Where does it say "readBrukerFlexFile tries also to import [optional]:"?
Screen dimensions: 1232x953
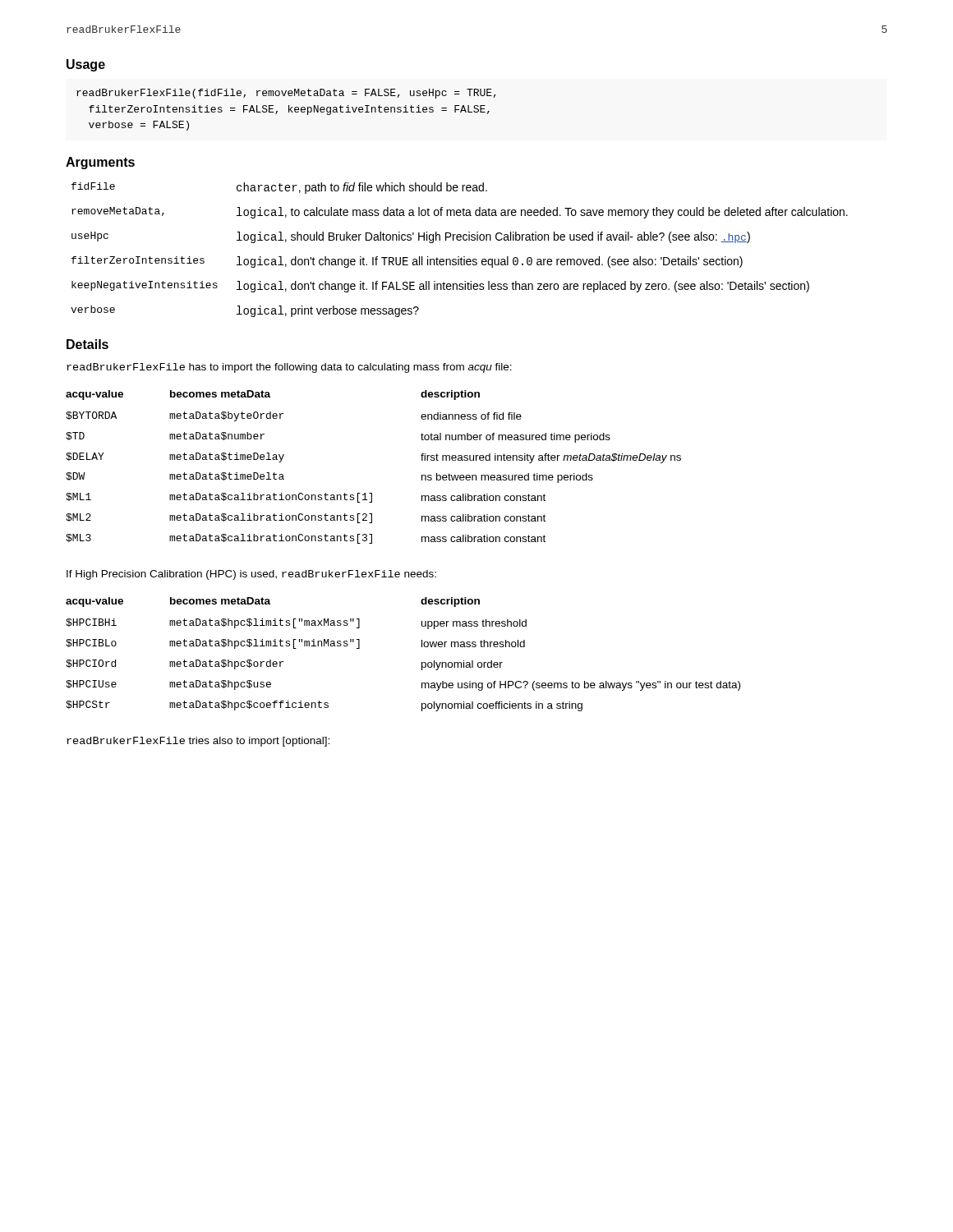[x=198, y=741]
